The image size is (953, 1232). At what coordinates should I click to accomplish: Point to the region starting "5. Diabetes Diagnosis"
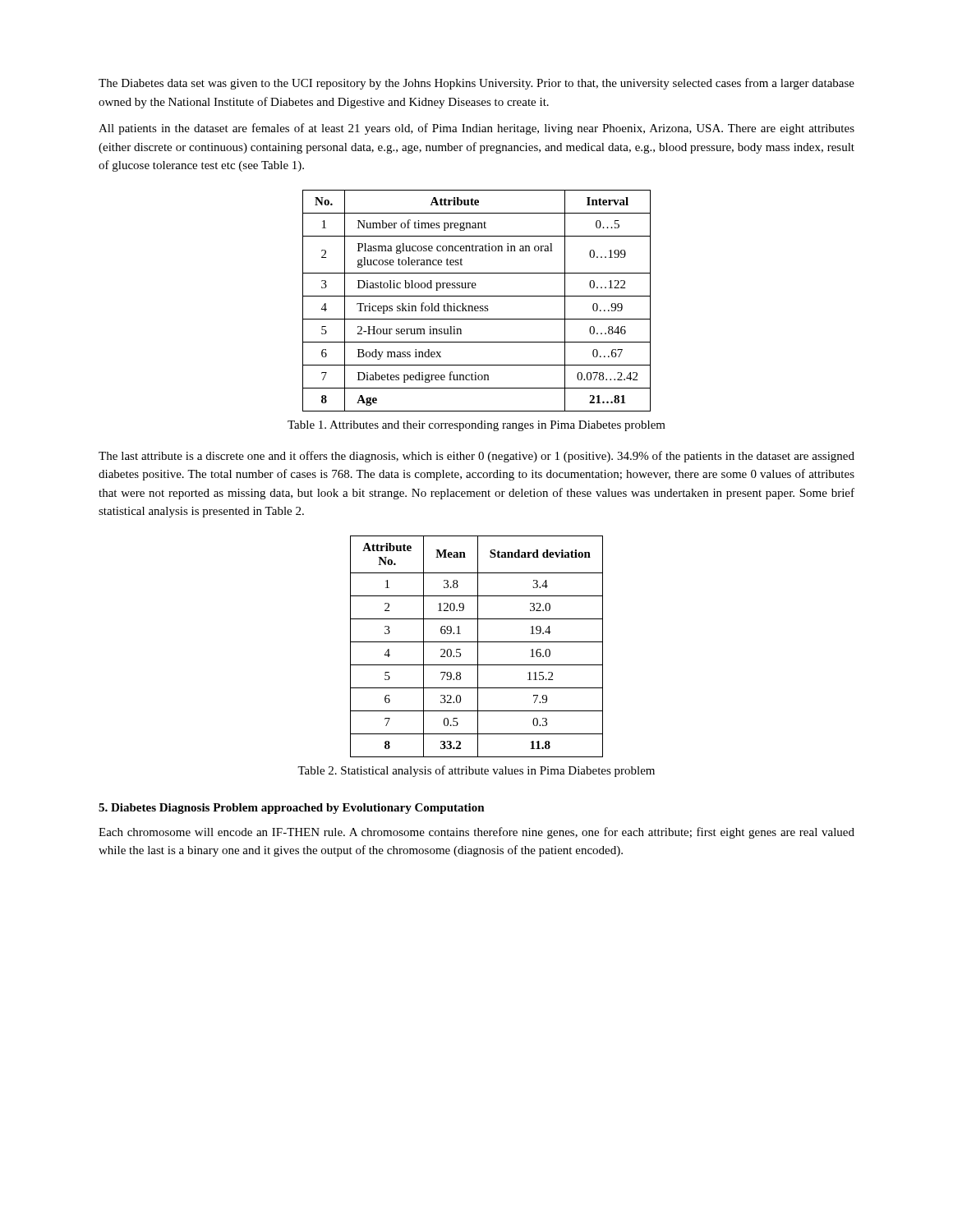click(291, 807)
